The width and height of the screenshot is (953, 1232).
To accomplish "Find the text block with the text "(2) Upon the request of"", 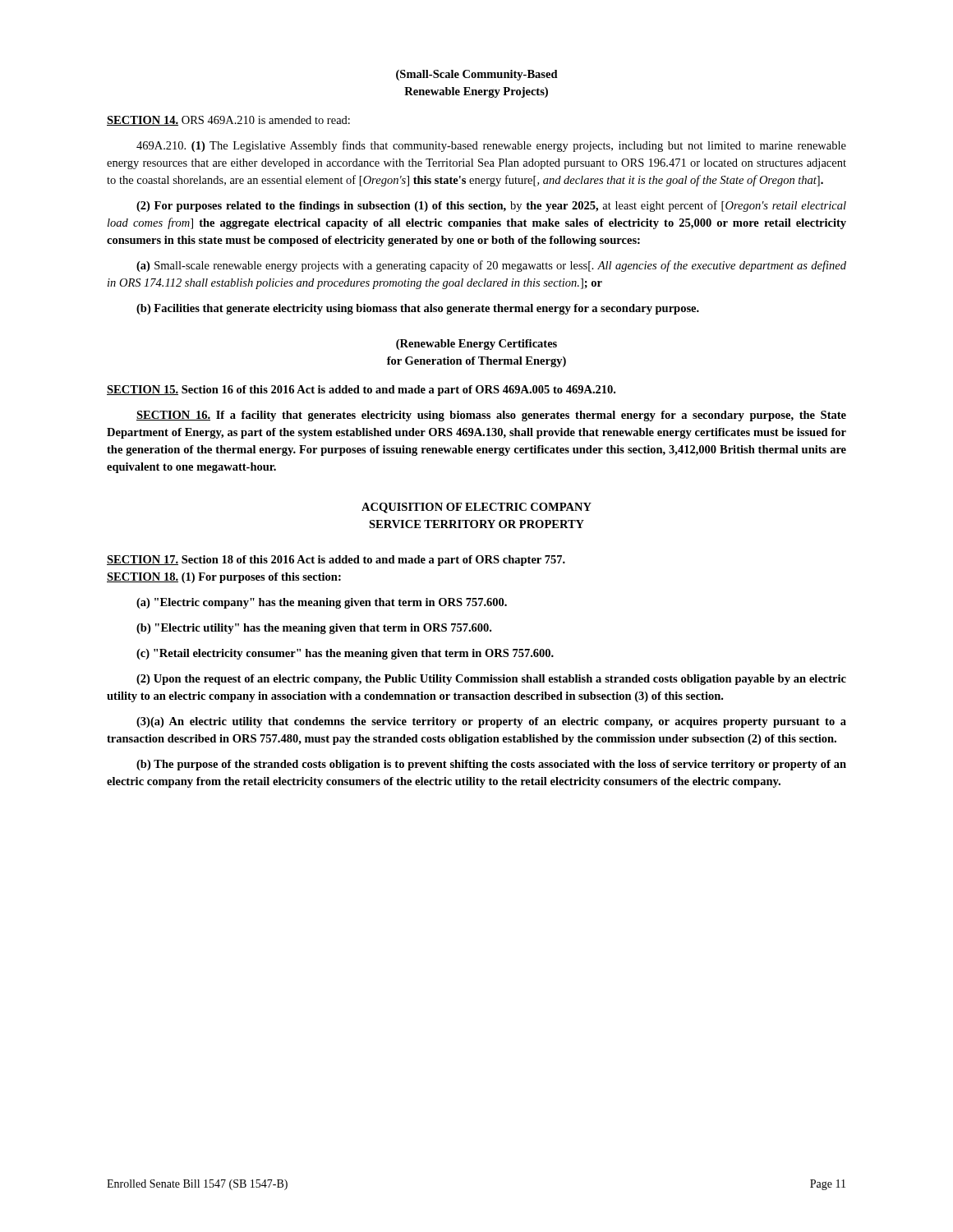I will coord(476,688).
